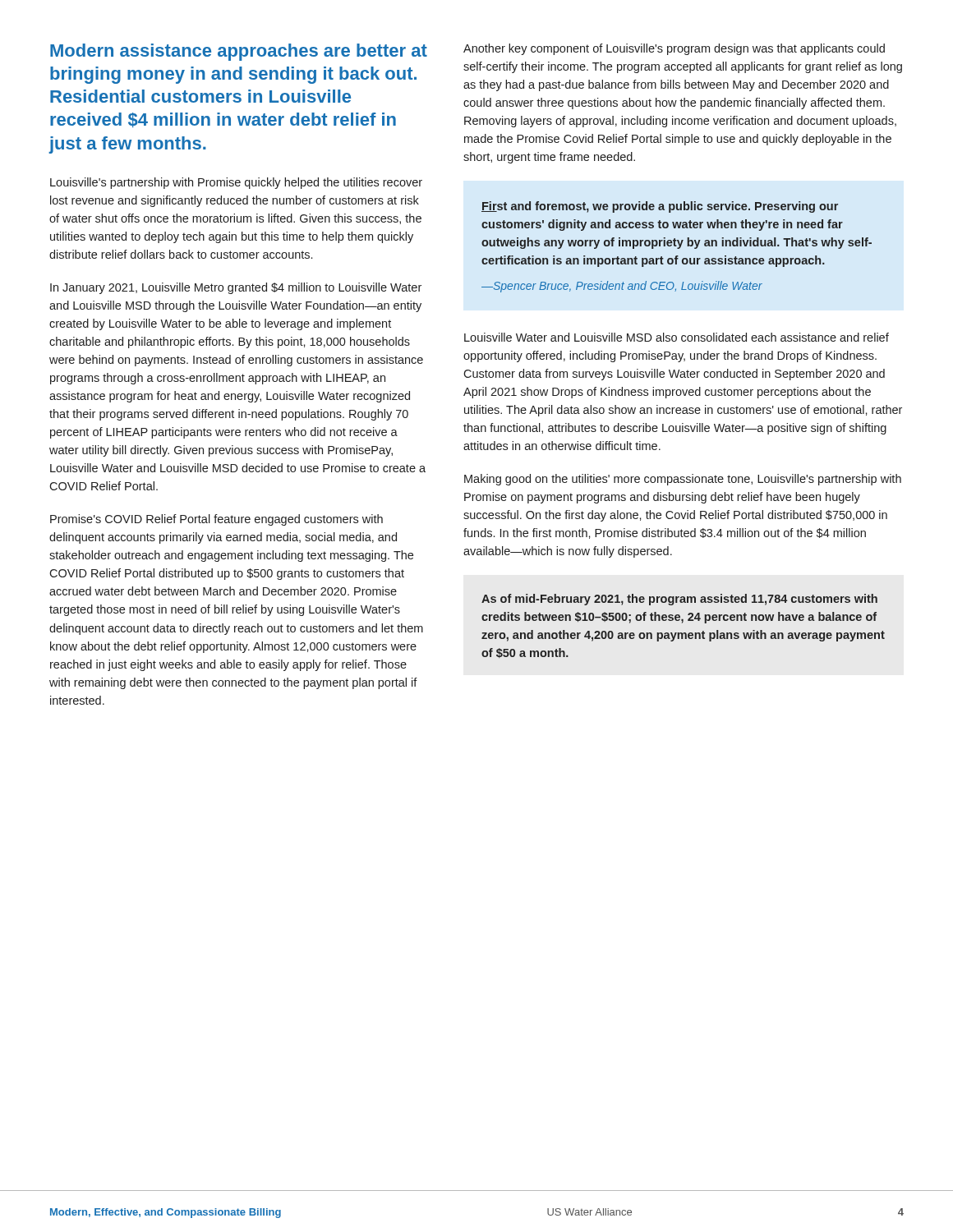Locate the text starting "Promise's COVID Relief Portal"

click(x=236, y=610)
